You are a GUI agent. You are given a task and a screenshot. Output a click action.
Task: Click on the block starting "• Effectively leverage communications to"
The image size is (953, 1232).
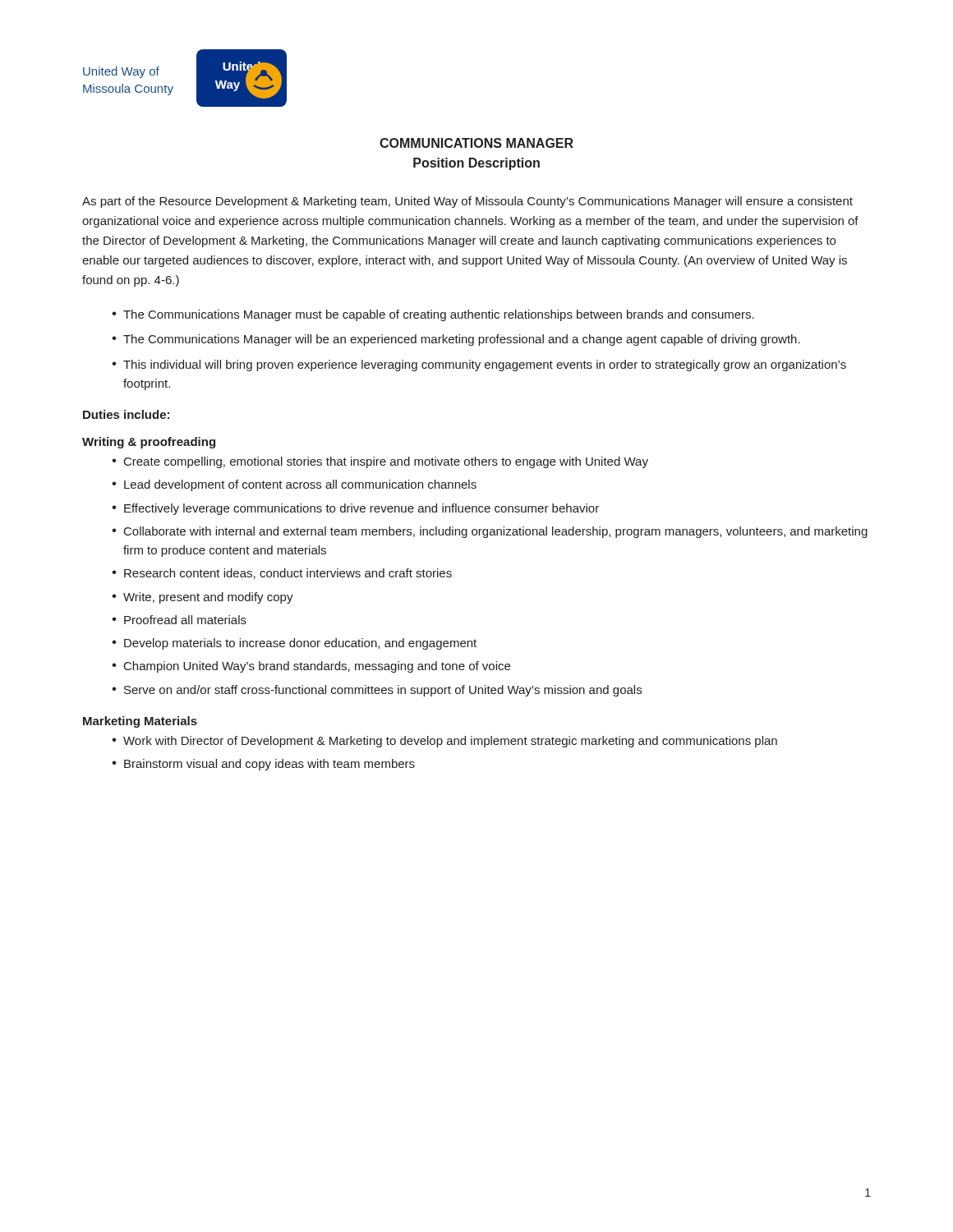click(355, 508)
